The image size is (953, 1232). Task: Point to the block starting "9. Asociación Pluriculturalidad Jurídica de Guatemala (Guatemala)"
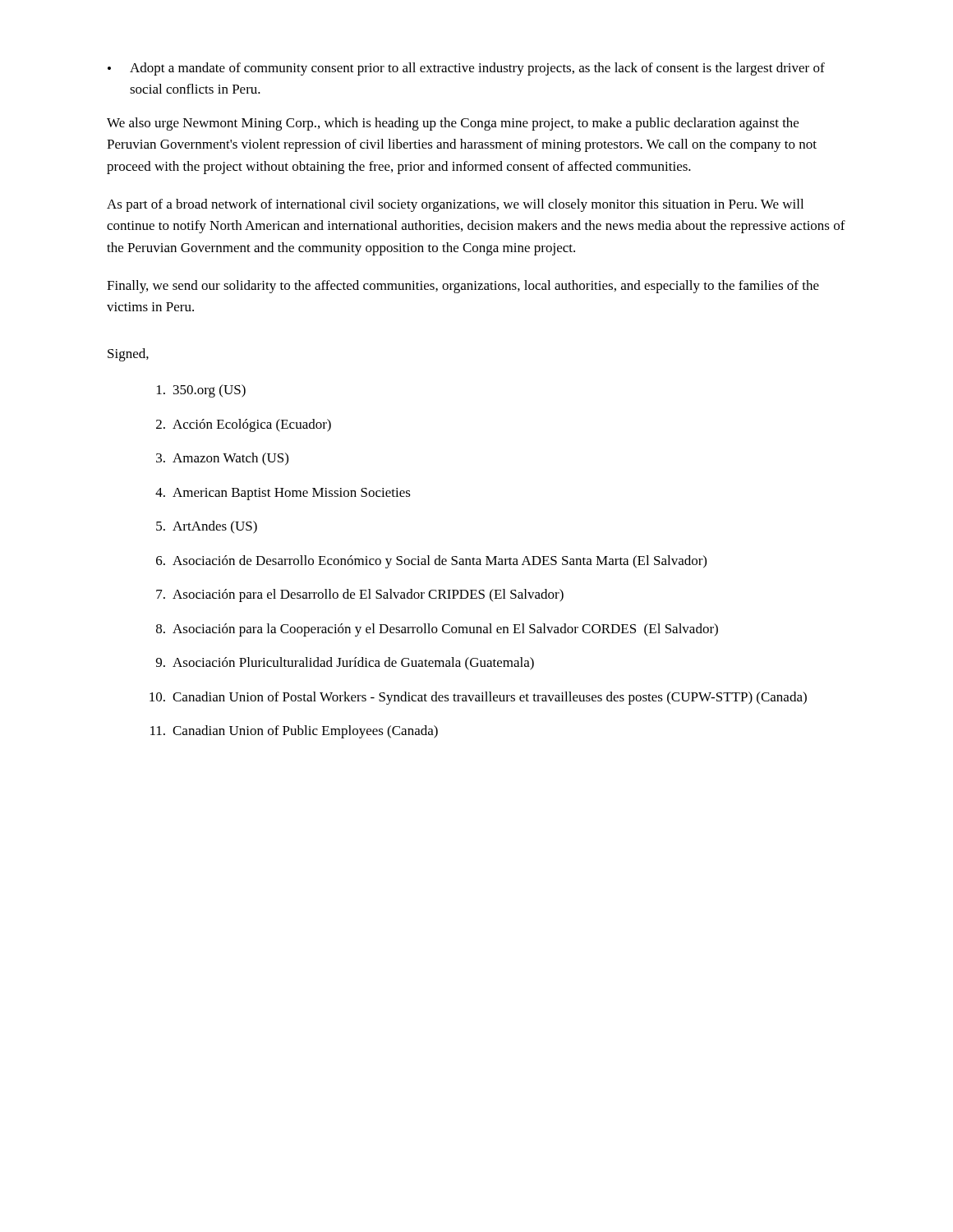click(x=491, y=663)
